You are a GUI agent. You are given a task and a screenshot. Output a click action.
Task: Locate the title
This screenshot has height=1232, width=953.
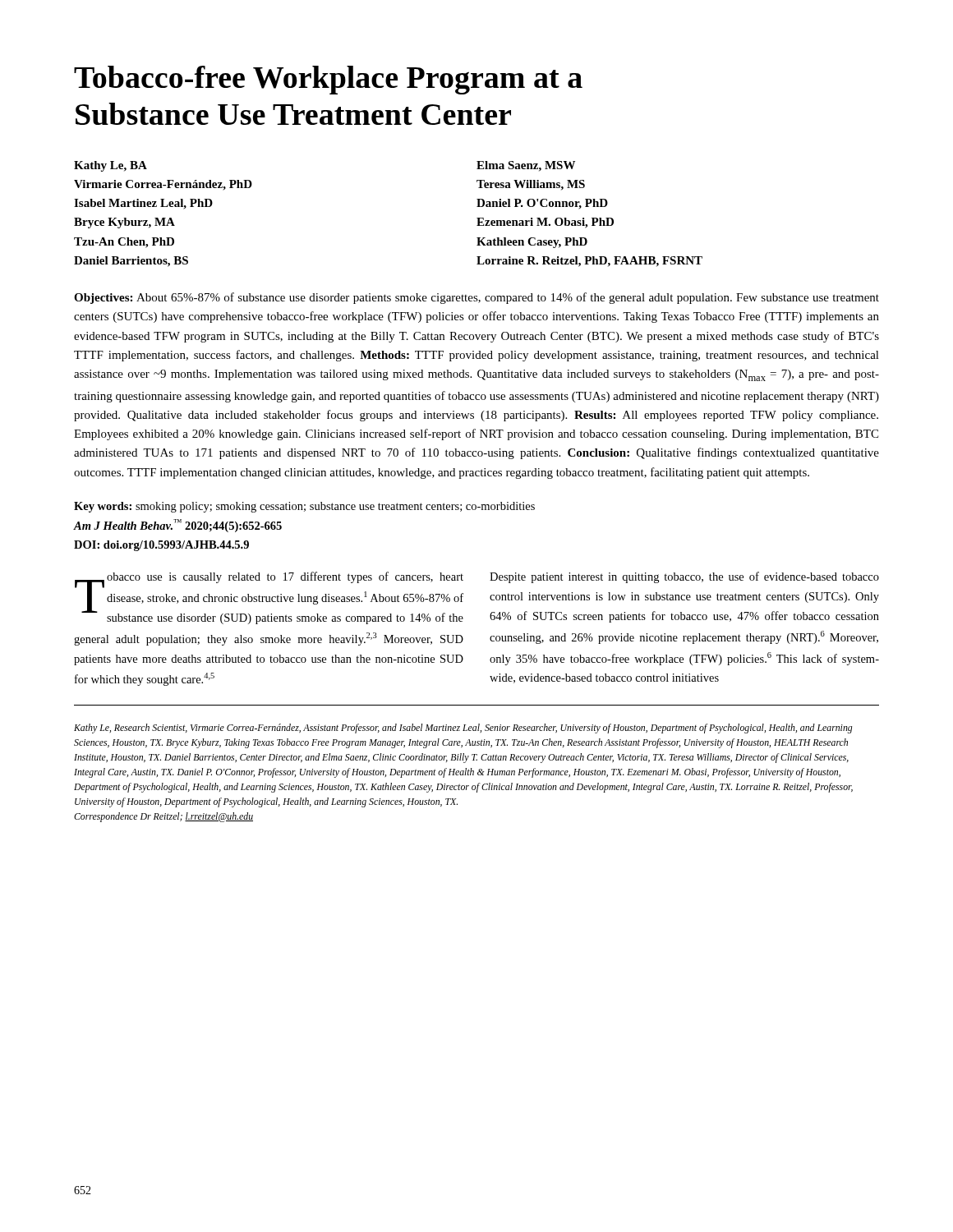pyautogui.click(x=476, y=96)
